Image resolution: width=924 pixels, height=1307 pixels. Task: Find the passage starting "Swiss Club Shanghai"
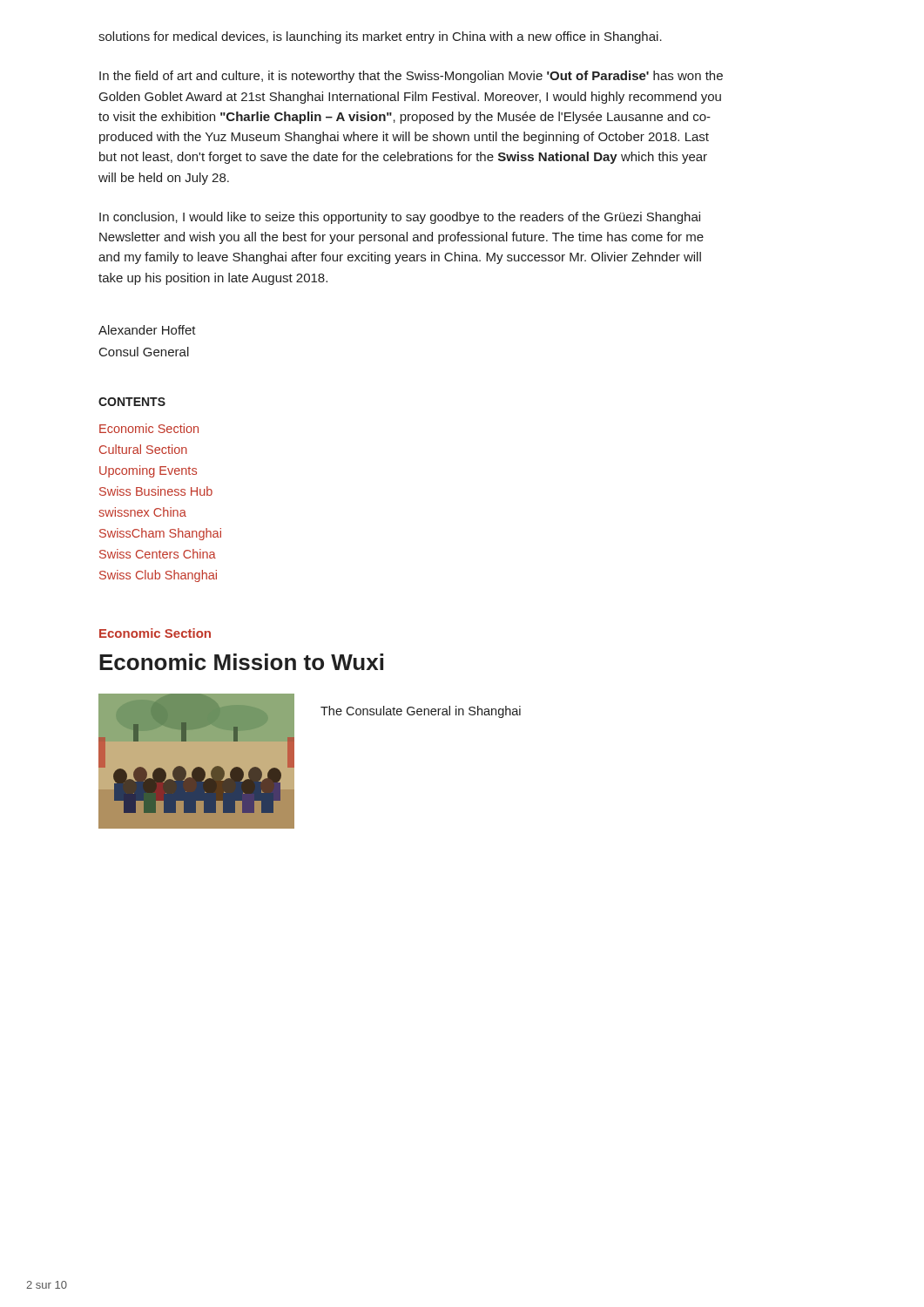click(158, 575)
